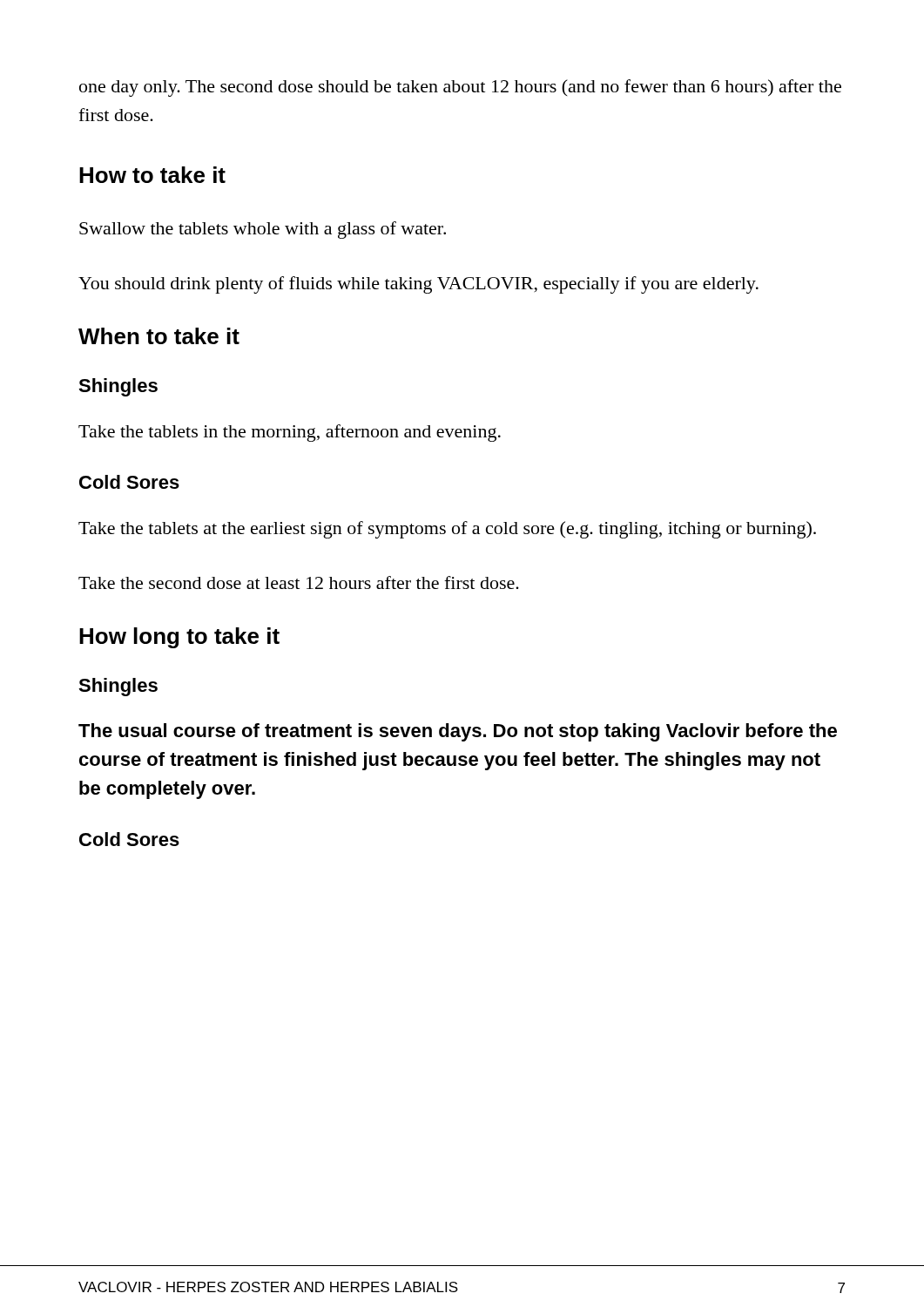Point to the block beginning "one day only."
This screenshot has height=1307, width=924.
[x=462, y=100]
